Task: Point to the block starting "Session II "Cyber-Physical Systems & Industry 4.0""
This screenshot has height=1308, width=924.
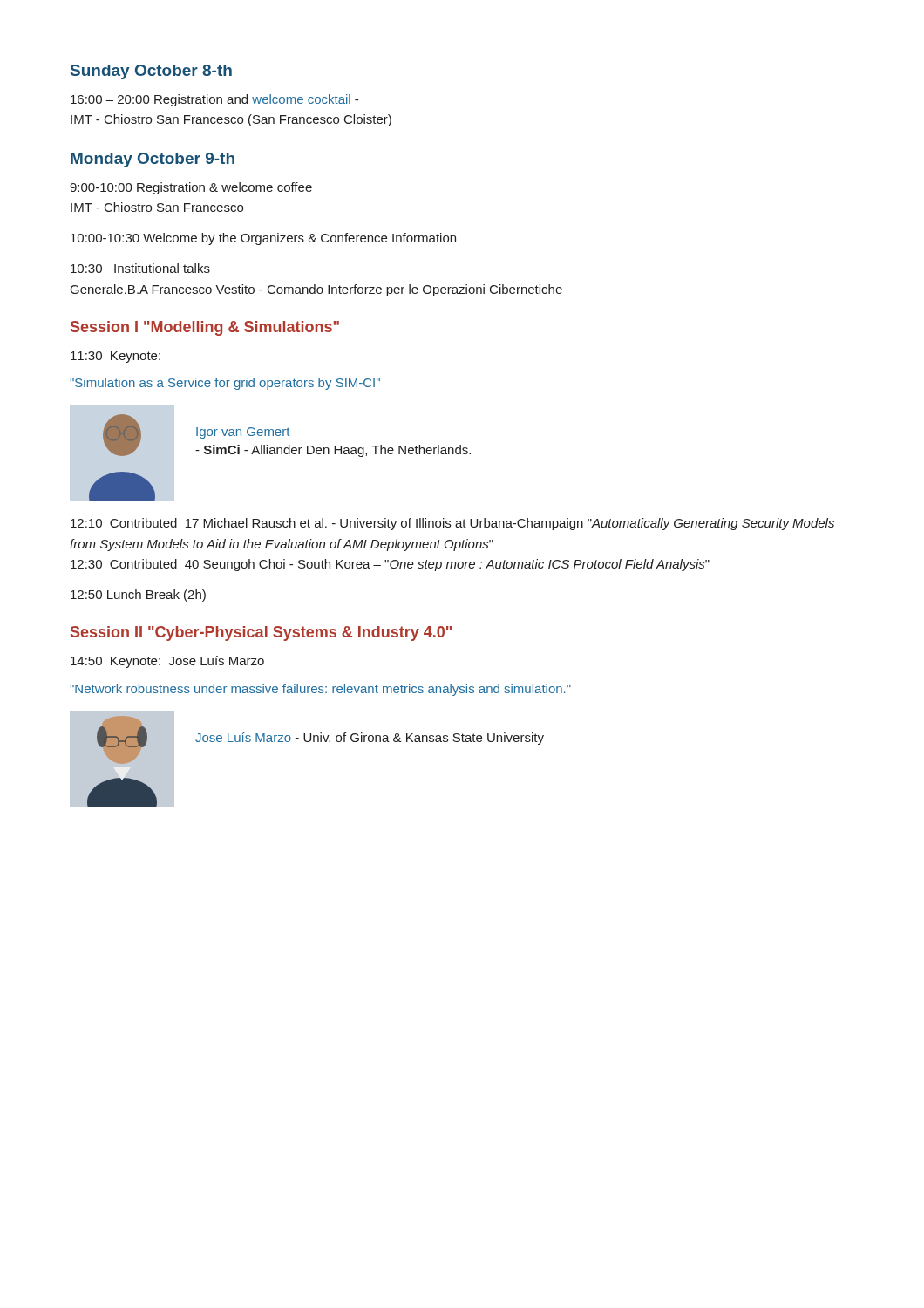Action: [261, 632]
